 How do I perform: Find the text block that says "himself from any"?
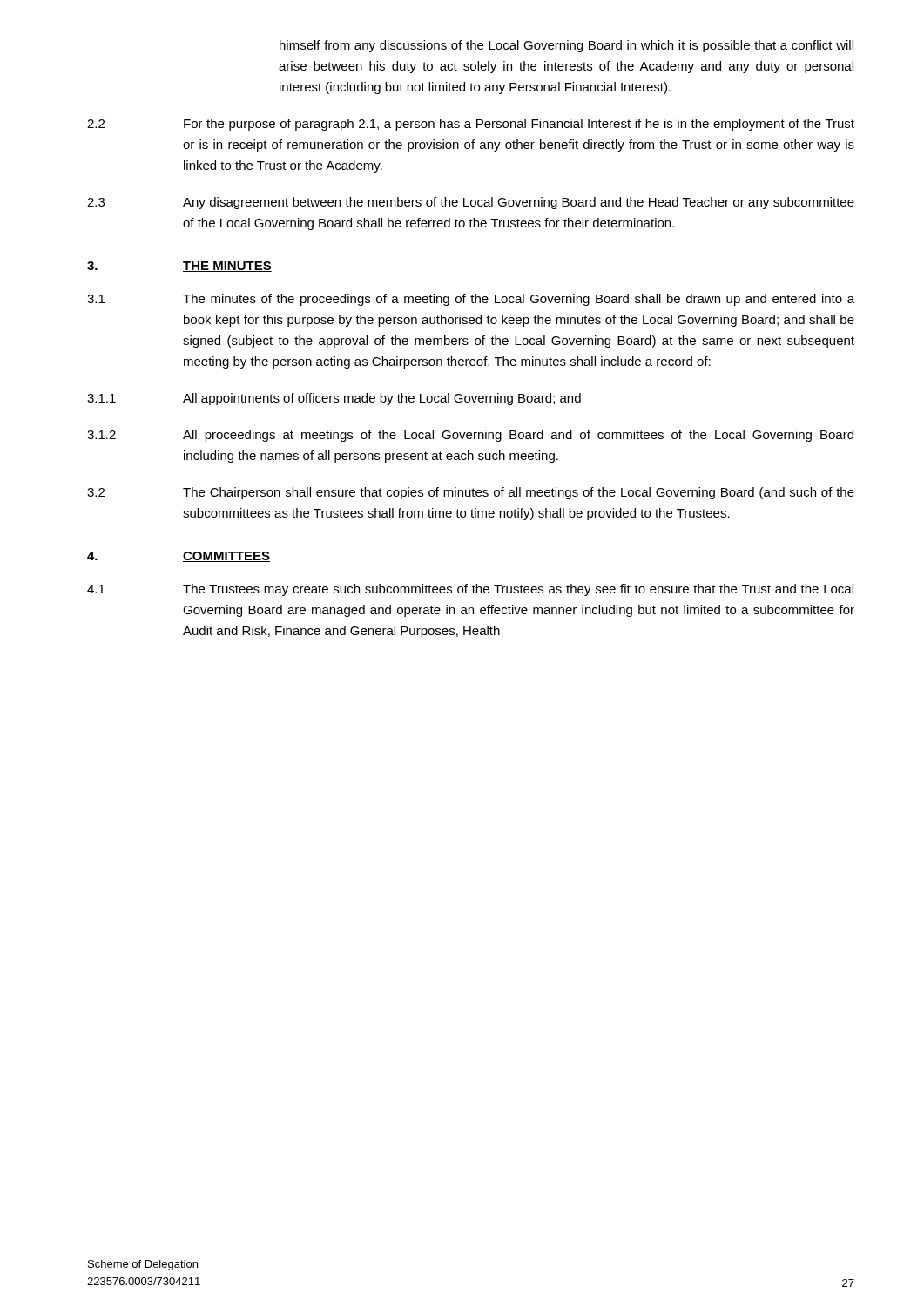pos(567,66)
